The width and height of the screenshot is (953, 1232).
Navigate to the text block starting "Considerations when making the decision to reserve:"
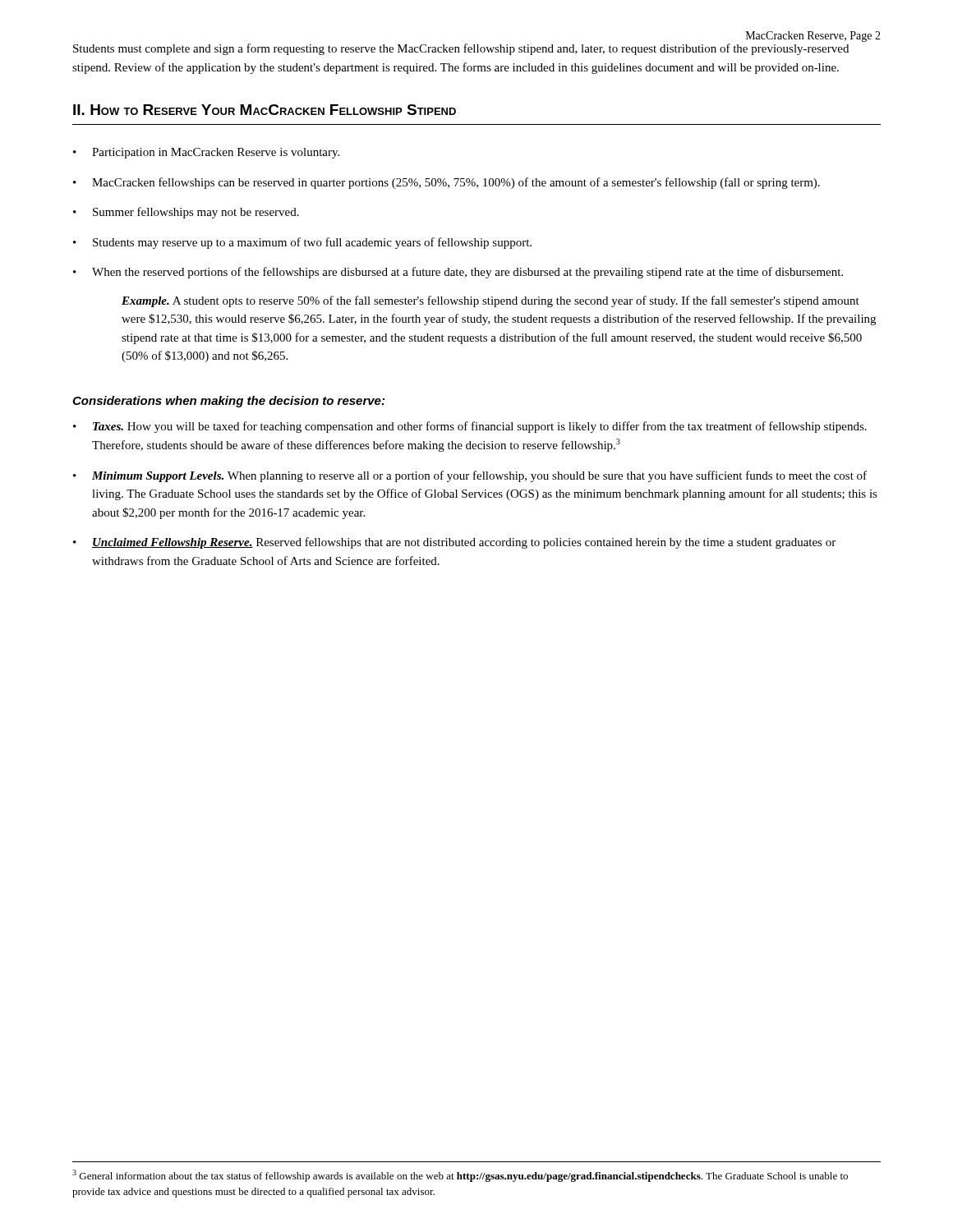229,400
